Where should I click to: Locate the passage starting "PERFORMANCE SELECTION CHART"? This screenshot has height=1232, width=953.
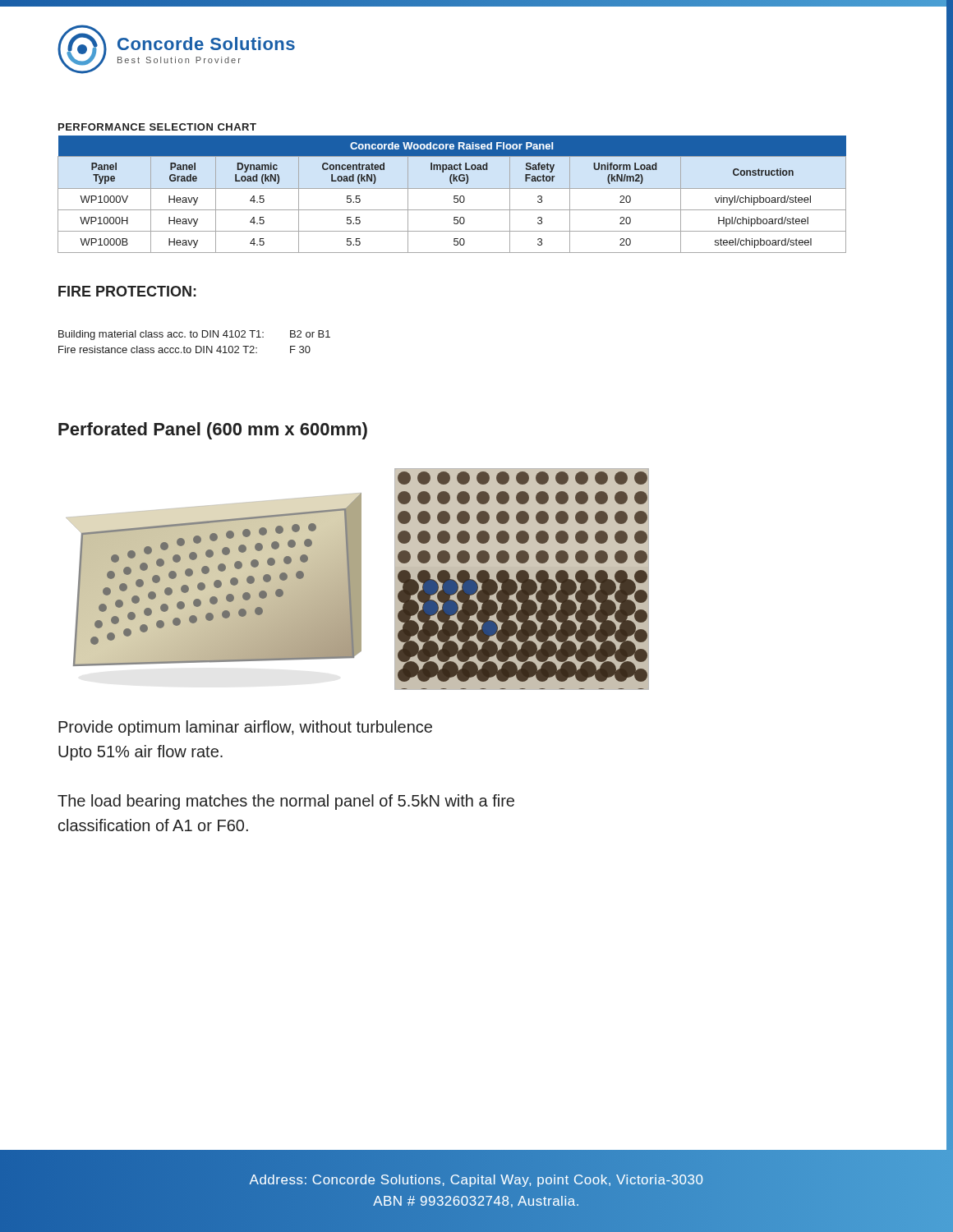[157, 127]
